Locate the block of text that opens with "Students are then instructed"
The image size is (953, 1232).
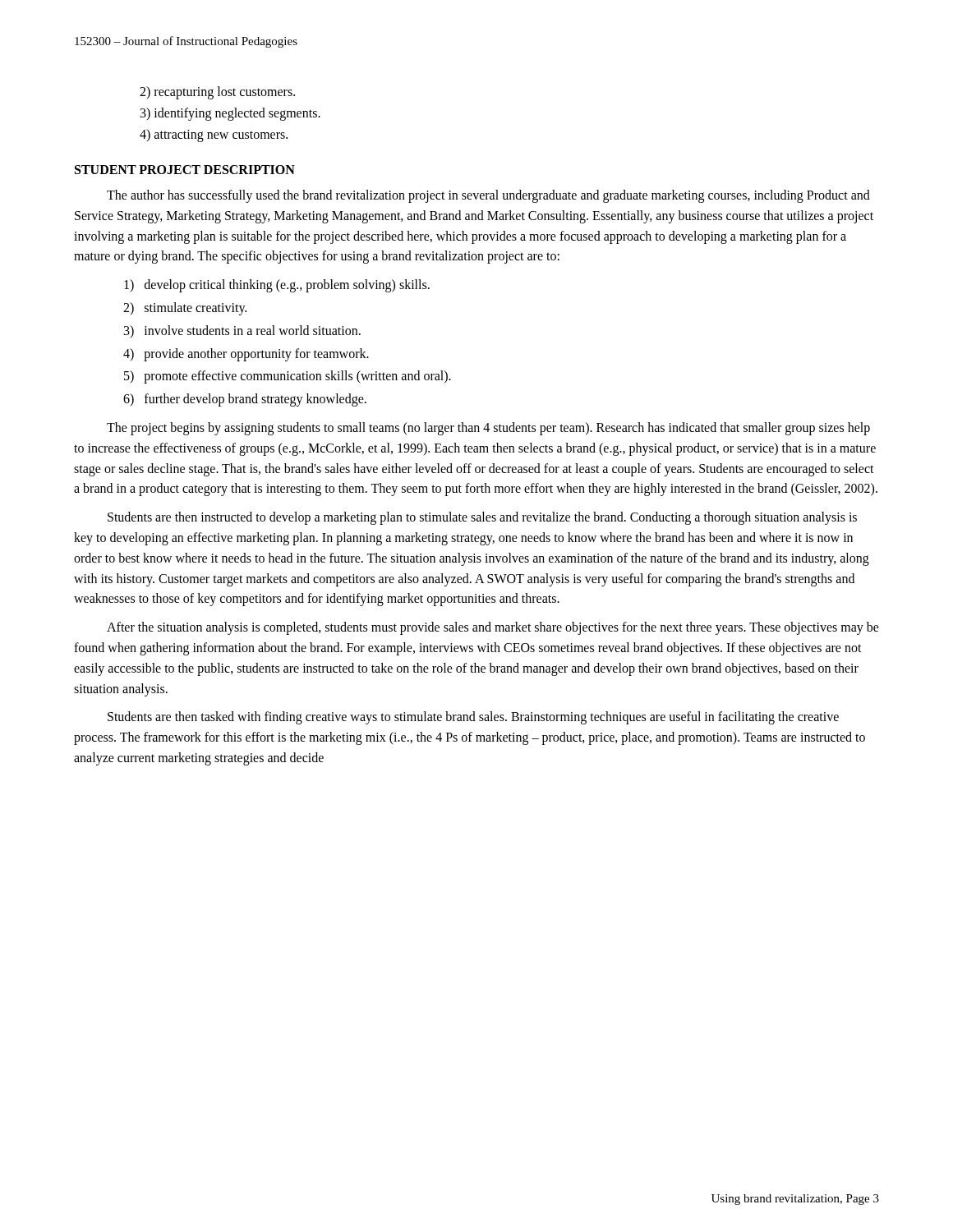tap(471, 558)
